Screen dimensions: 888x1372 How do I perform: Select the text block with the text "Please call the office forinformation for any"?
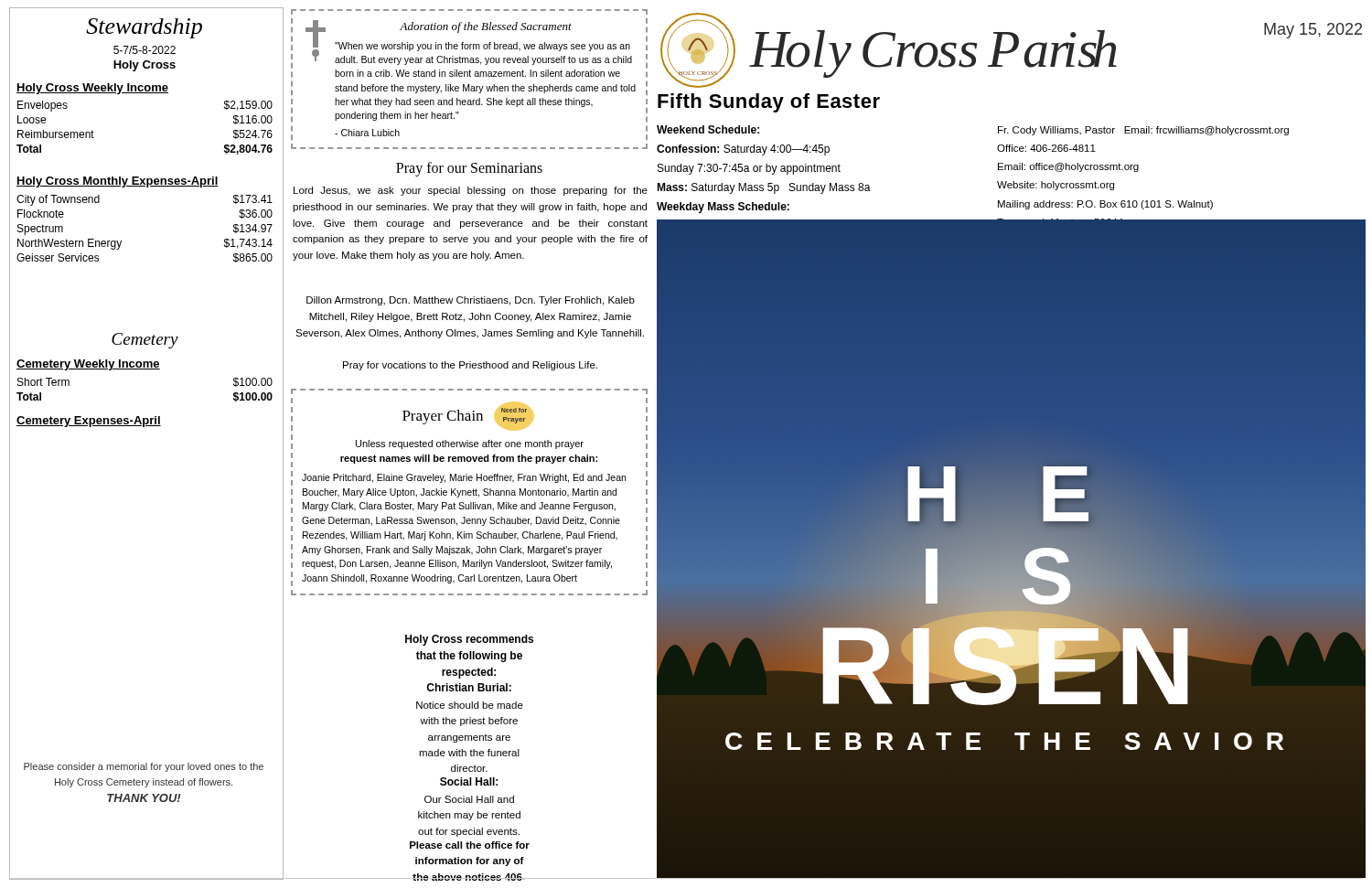[x=469, y=864]
